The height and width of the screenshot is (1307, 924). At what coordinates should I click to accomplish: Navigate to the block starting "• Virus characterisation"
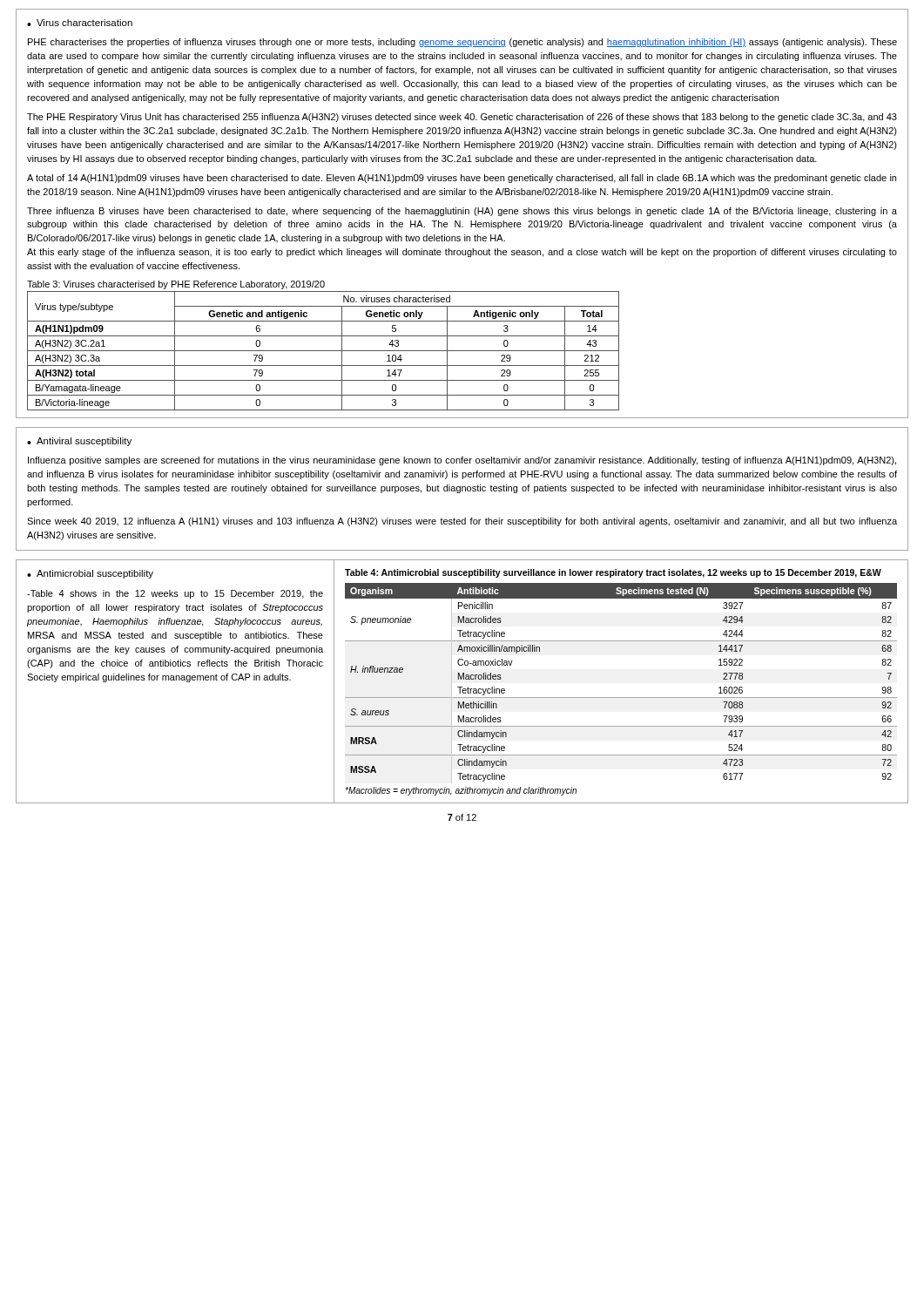coord(80,25)
